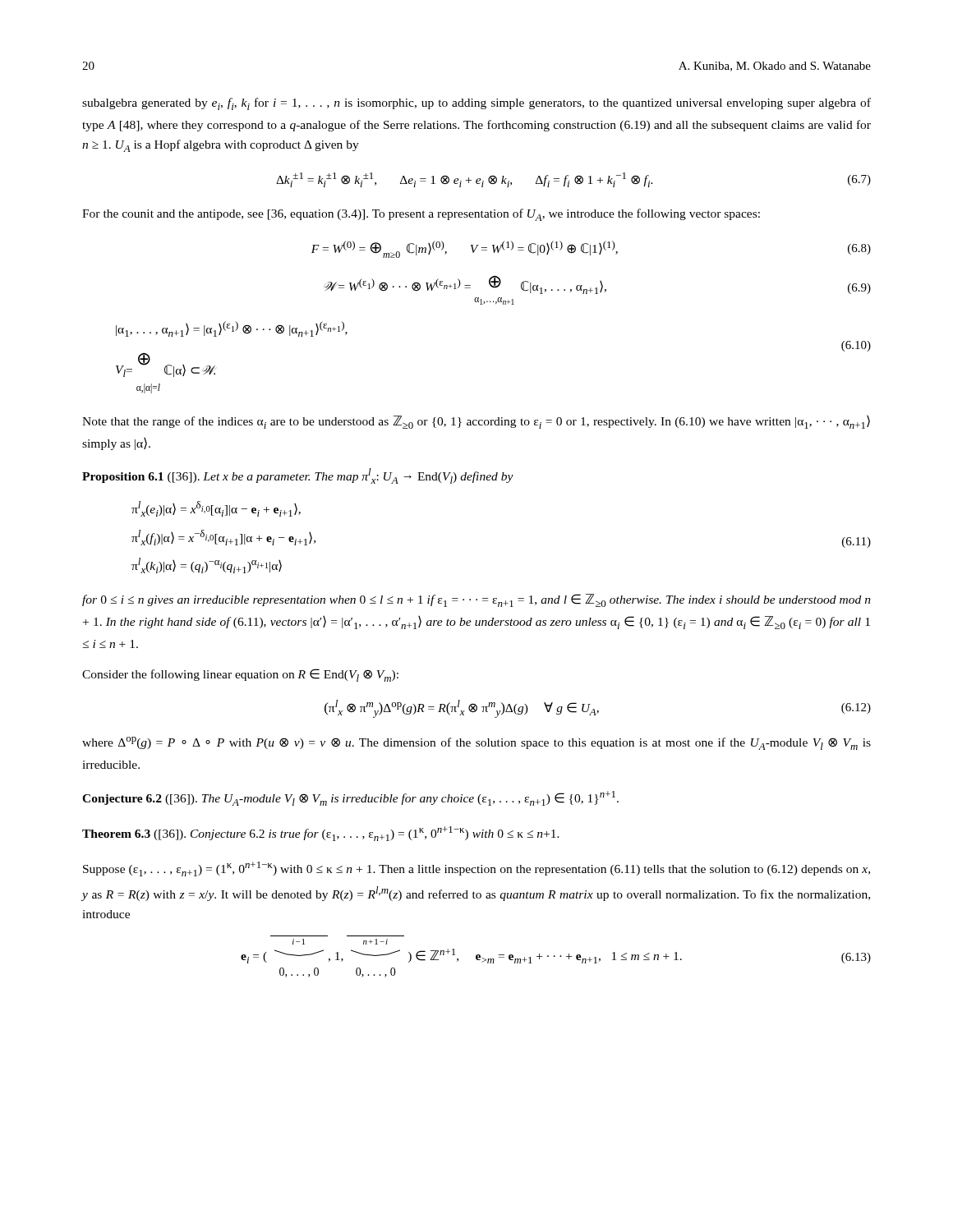Find the text block with the text "Proposition 6.1 ([36]). Let x"
Screen dimensions: 1232x953
tap(298, 476)
